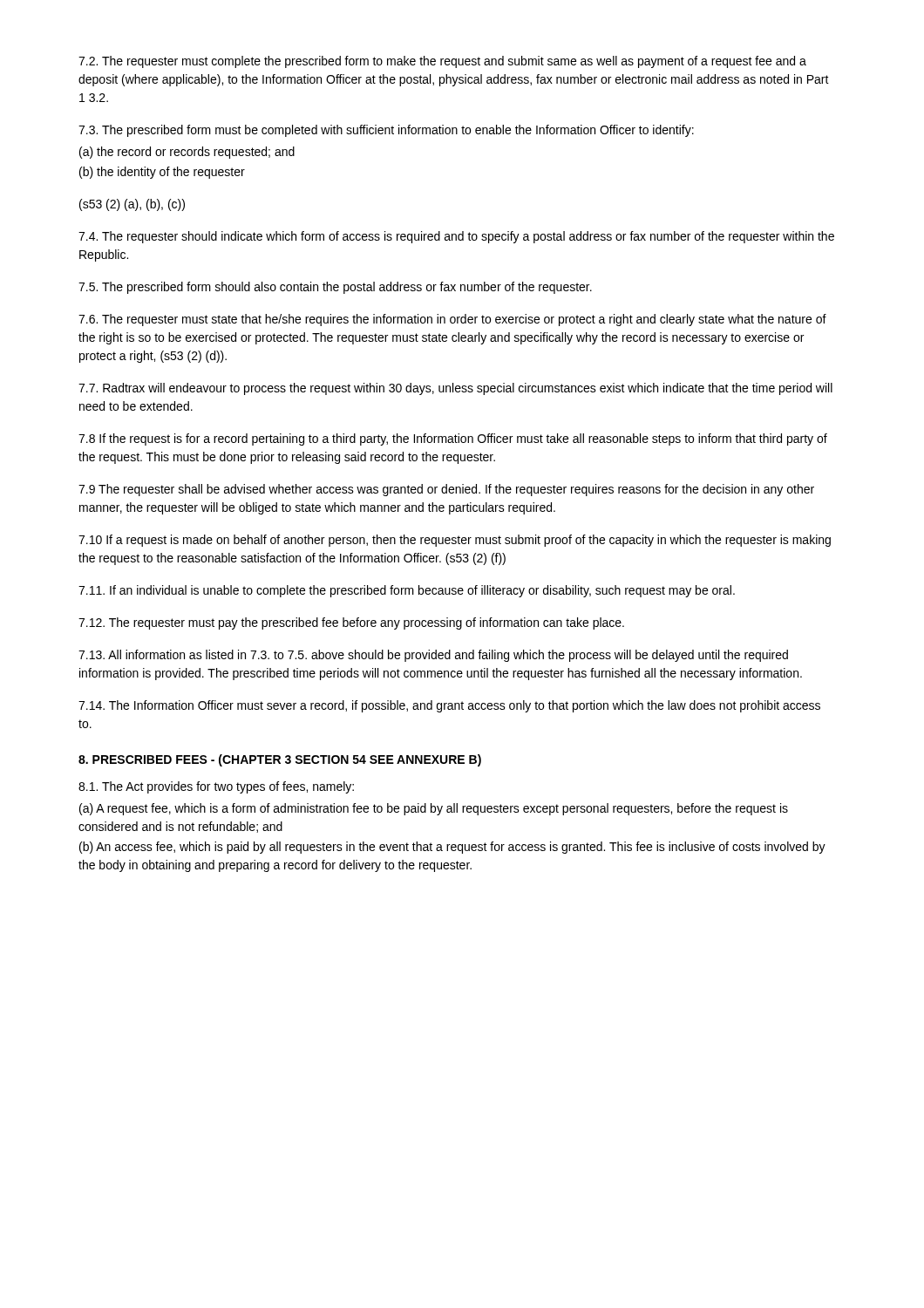Find the block starting "5. The prescribed form should also contain the"

pos(335,287)
